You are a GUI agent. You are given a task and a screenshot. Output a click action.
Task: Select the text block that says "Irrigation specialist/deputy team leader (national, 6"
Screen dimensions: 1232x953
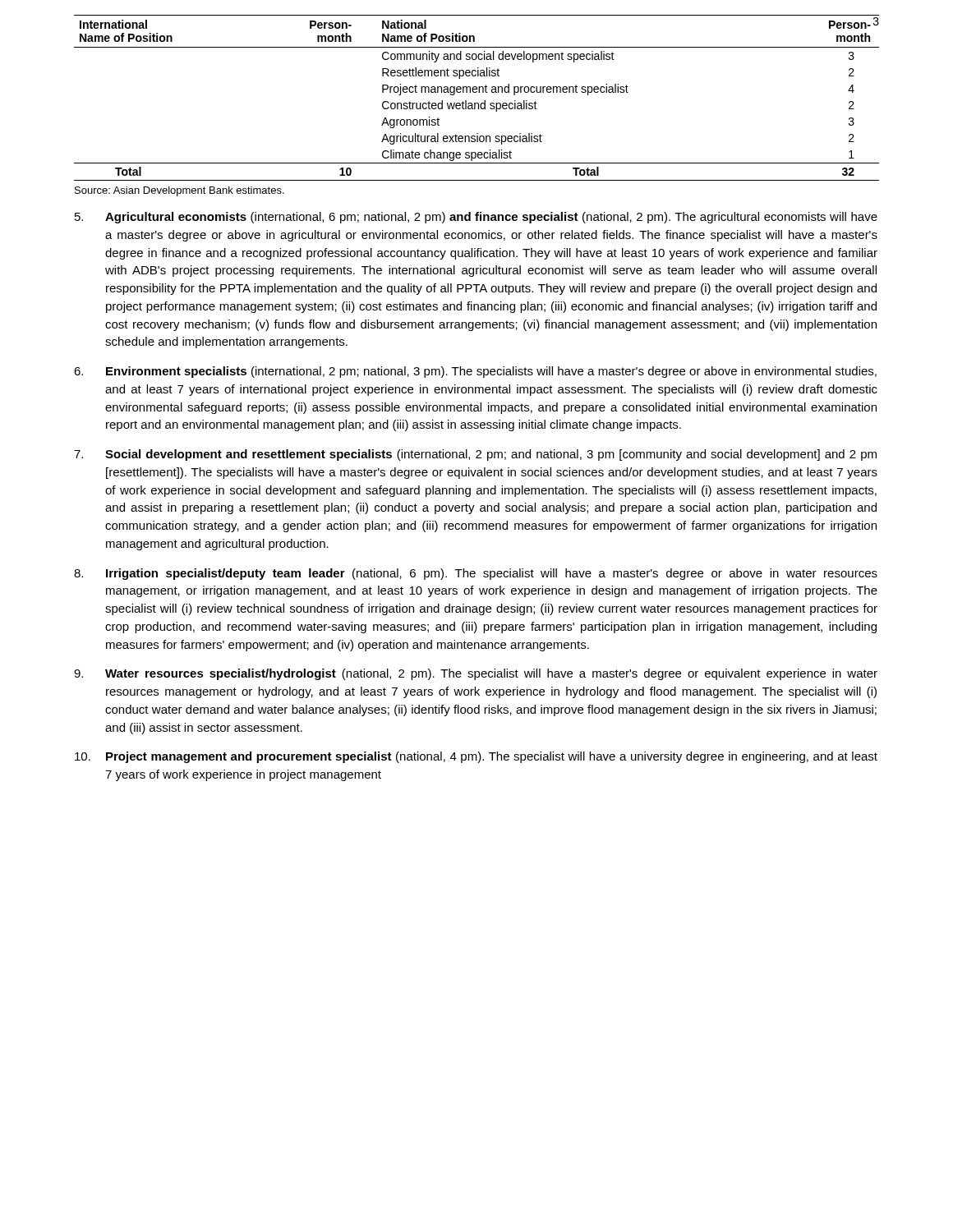[476, 609]
